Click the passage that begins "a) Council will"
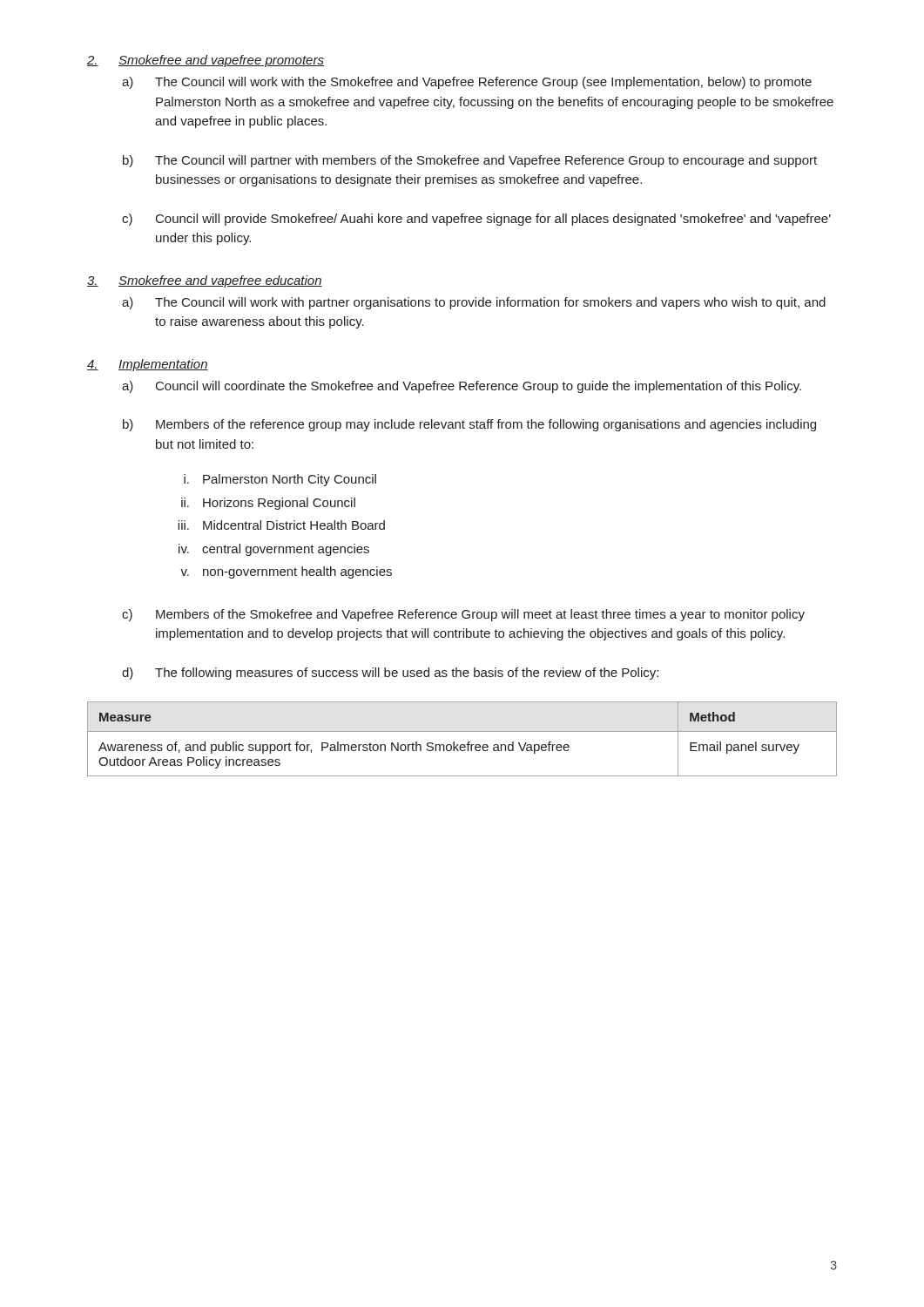The height and width of the screenshot is (1307, 924). point(479,386)
